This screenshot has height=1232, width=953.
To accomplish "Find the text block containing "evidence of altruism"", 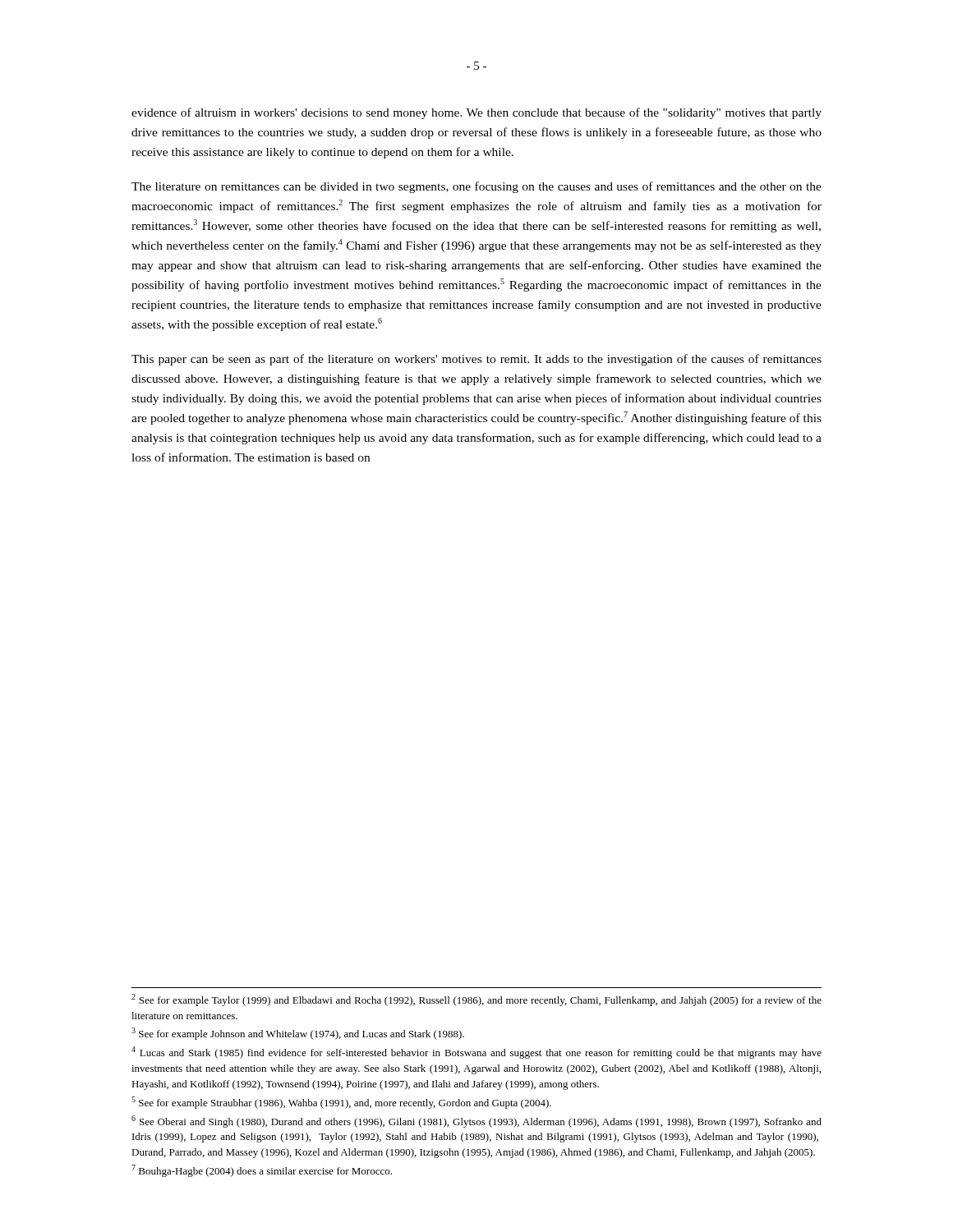I will click(476, 132).
